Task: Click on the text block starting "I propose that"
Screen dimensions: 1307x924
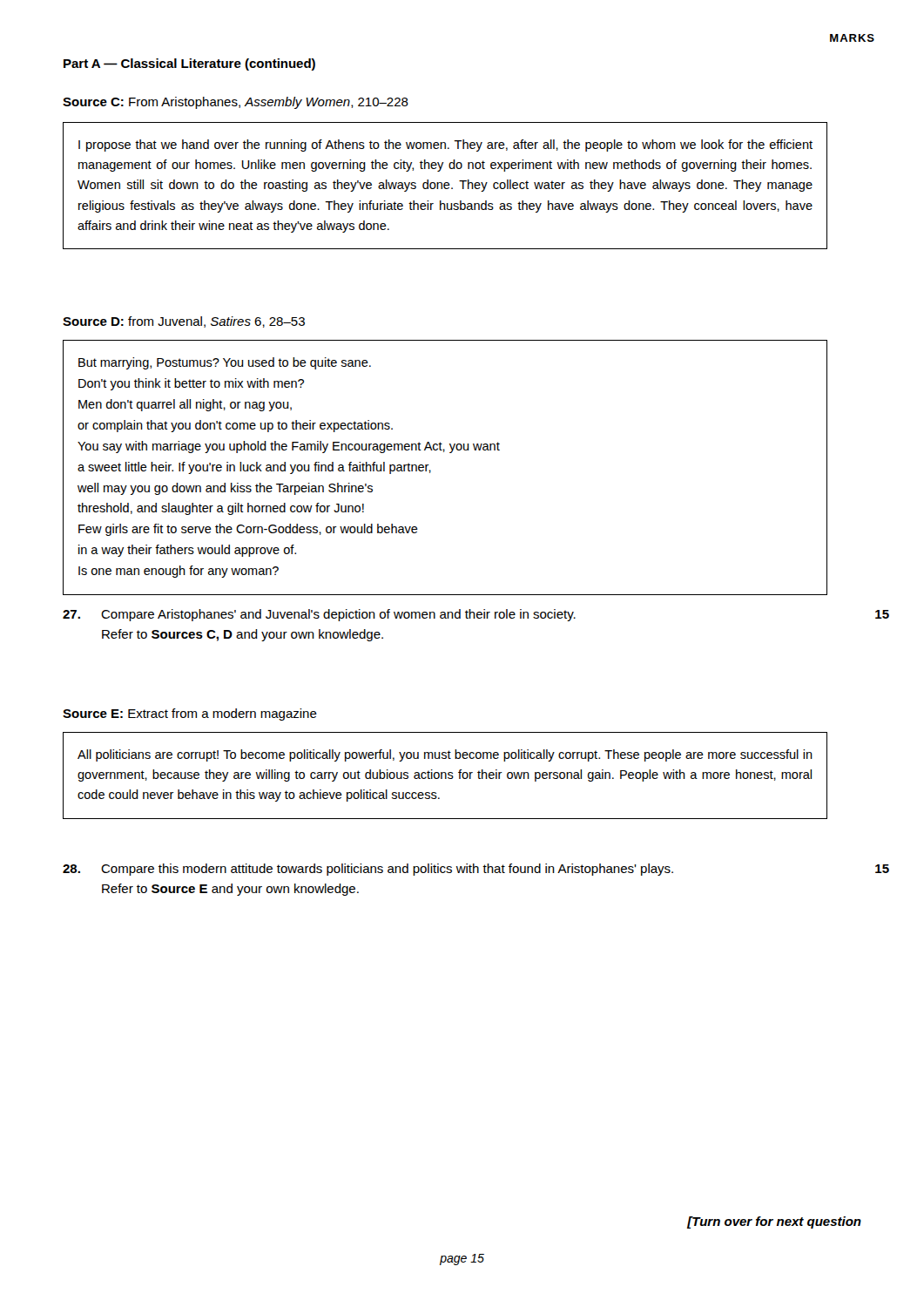Action: tap(445, 185)
